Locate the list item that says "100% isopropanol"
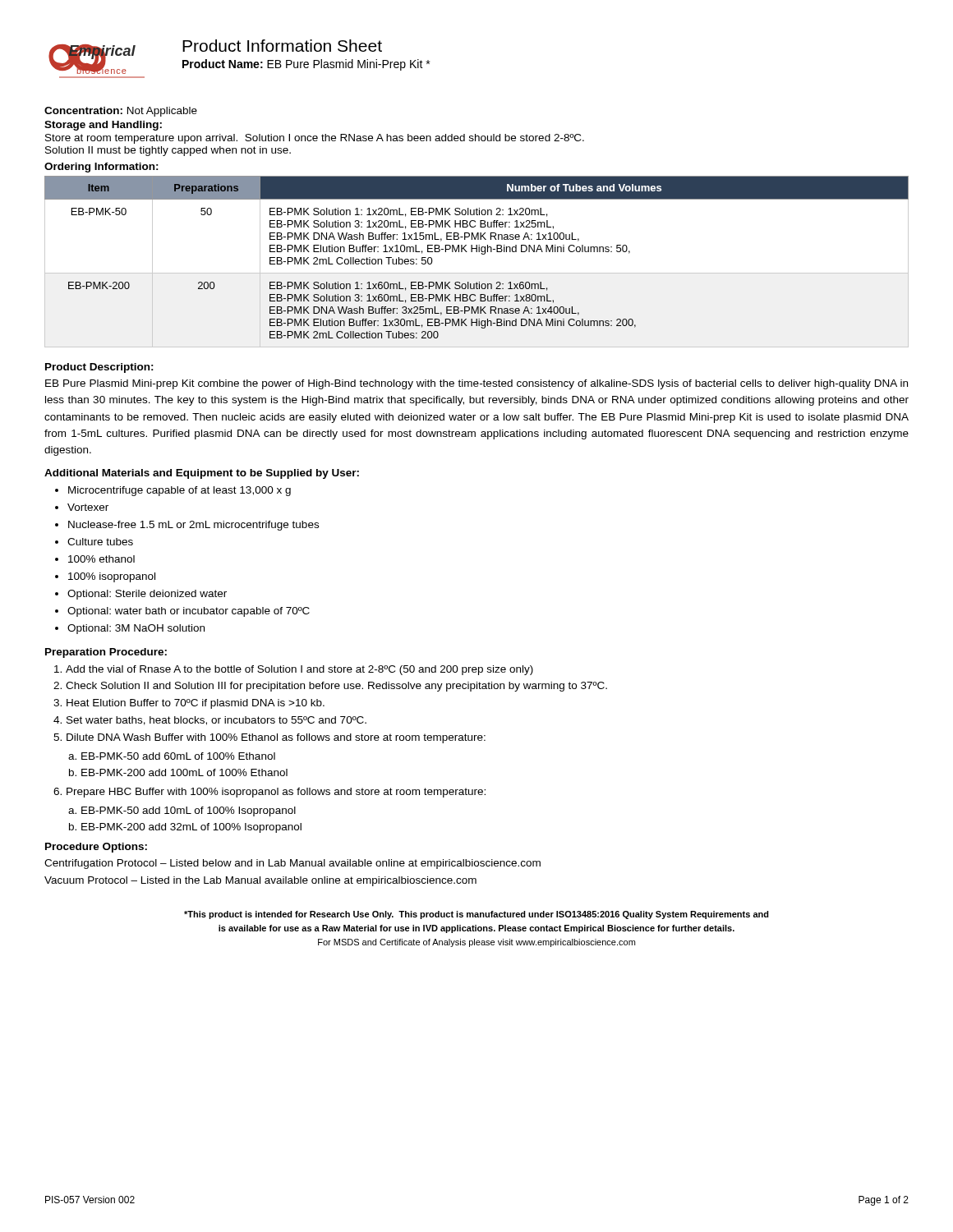 click(x=112, y=576)
